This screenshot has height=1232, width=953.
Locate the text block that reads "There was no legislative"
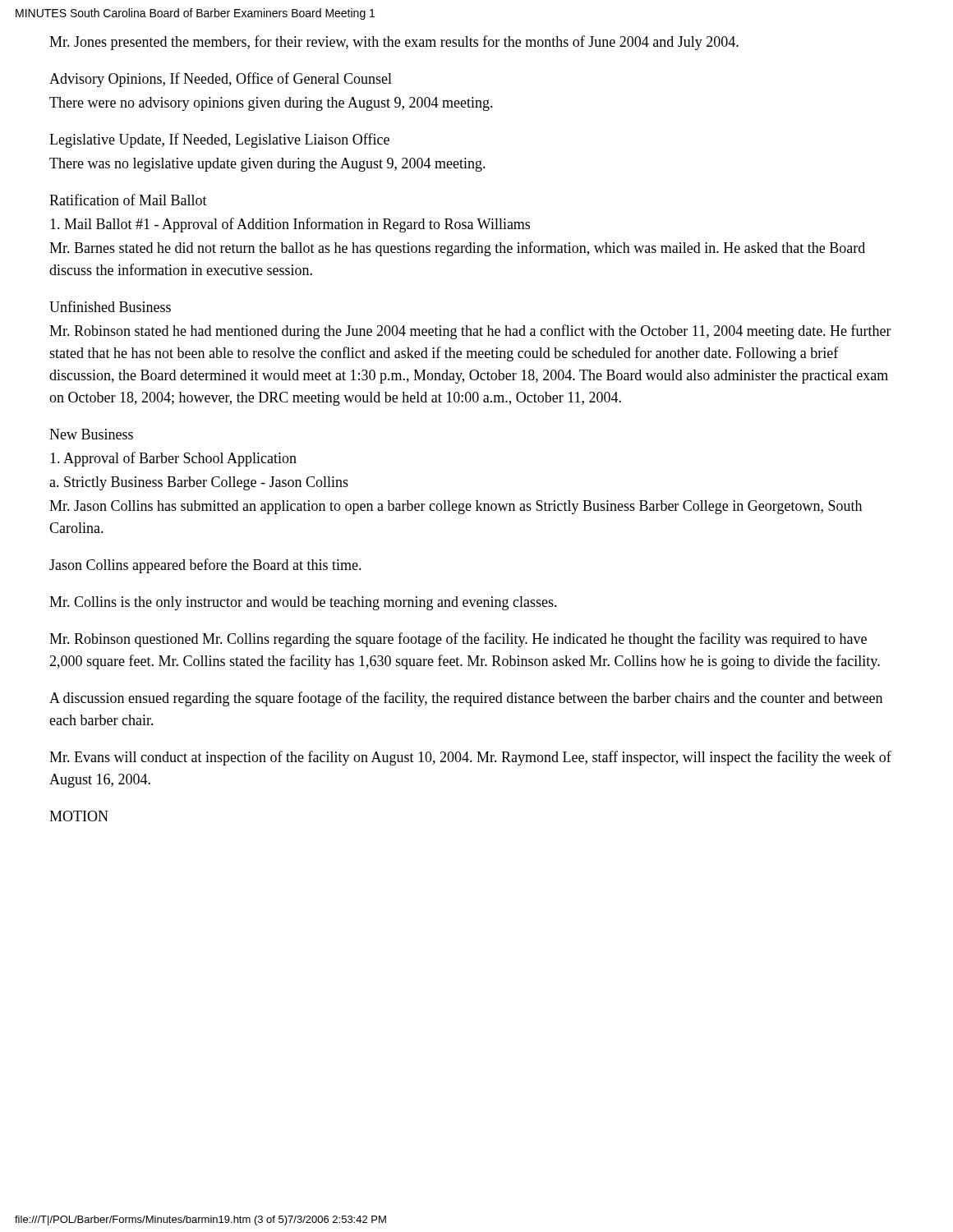268,163
